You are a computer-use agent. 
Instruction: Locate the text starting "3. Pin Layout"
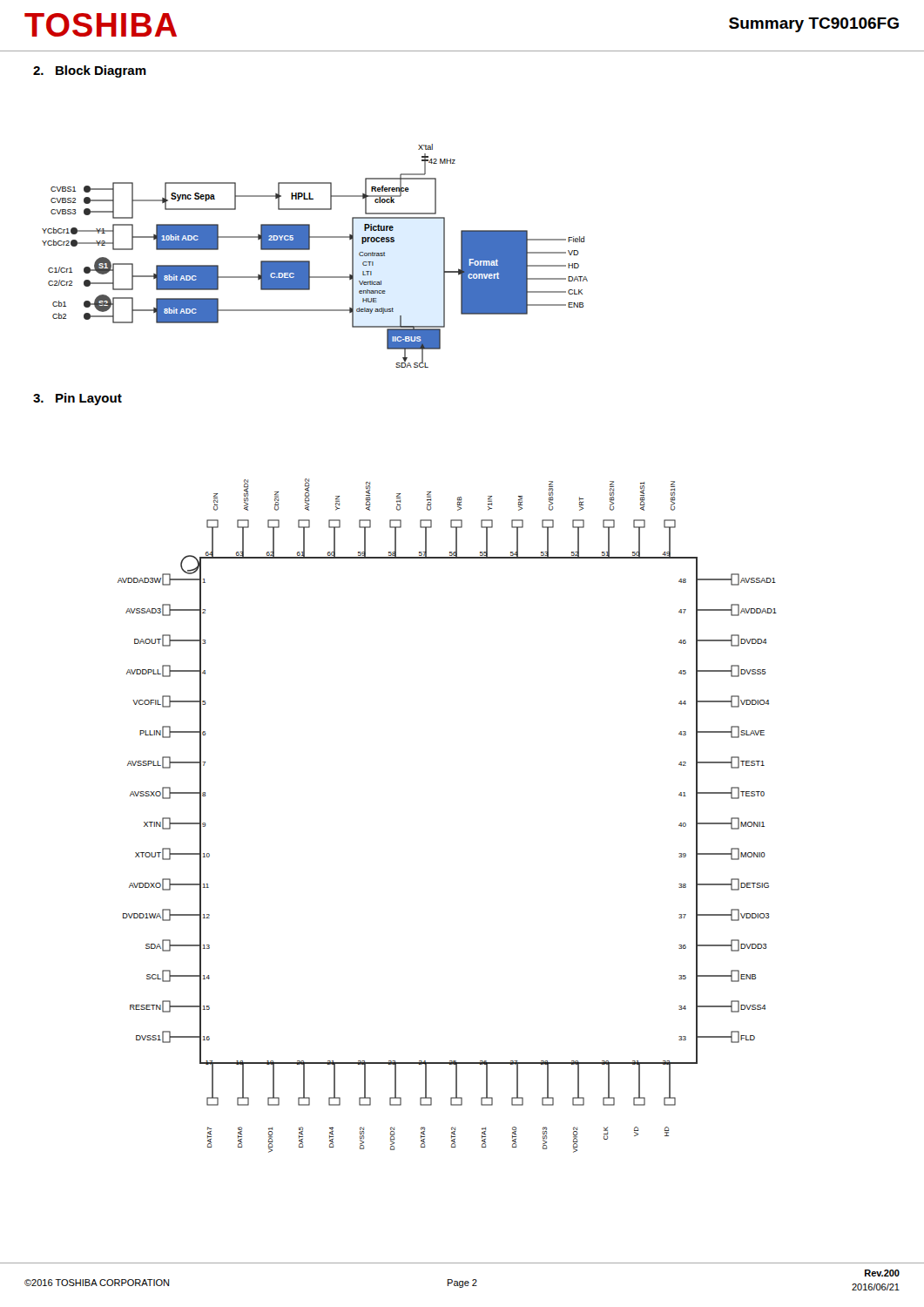pos(77,398)
